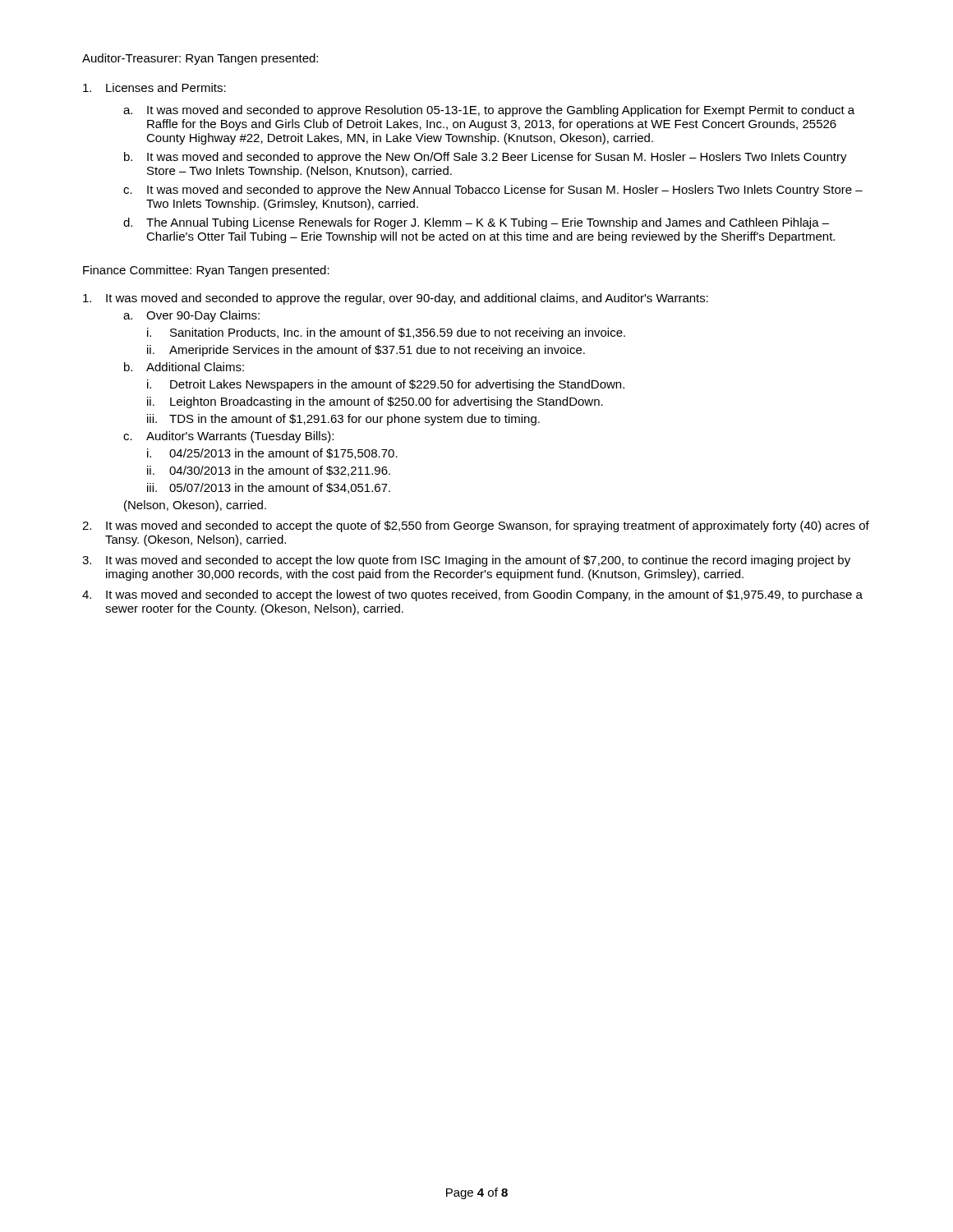Point to the block beginning "ii. Ameripride Services in the amount"
This screenshot has width=953, height=1232.
pyautogui.click(x=366, y=349)
